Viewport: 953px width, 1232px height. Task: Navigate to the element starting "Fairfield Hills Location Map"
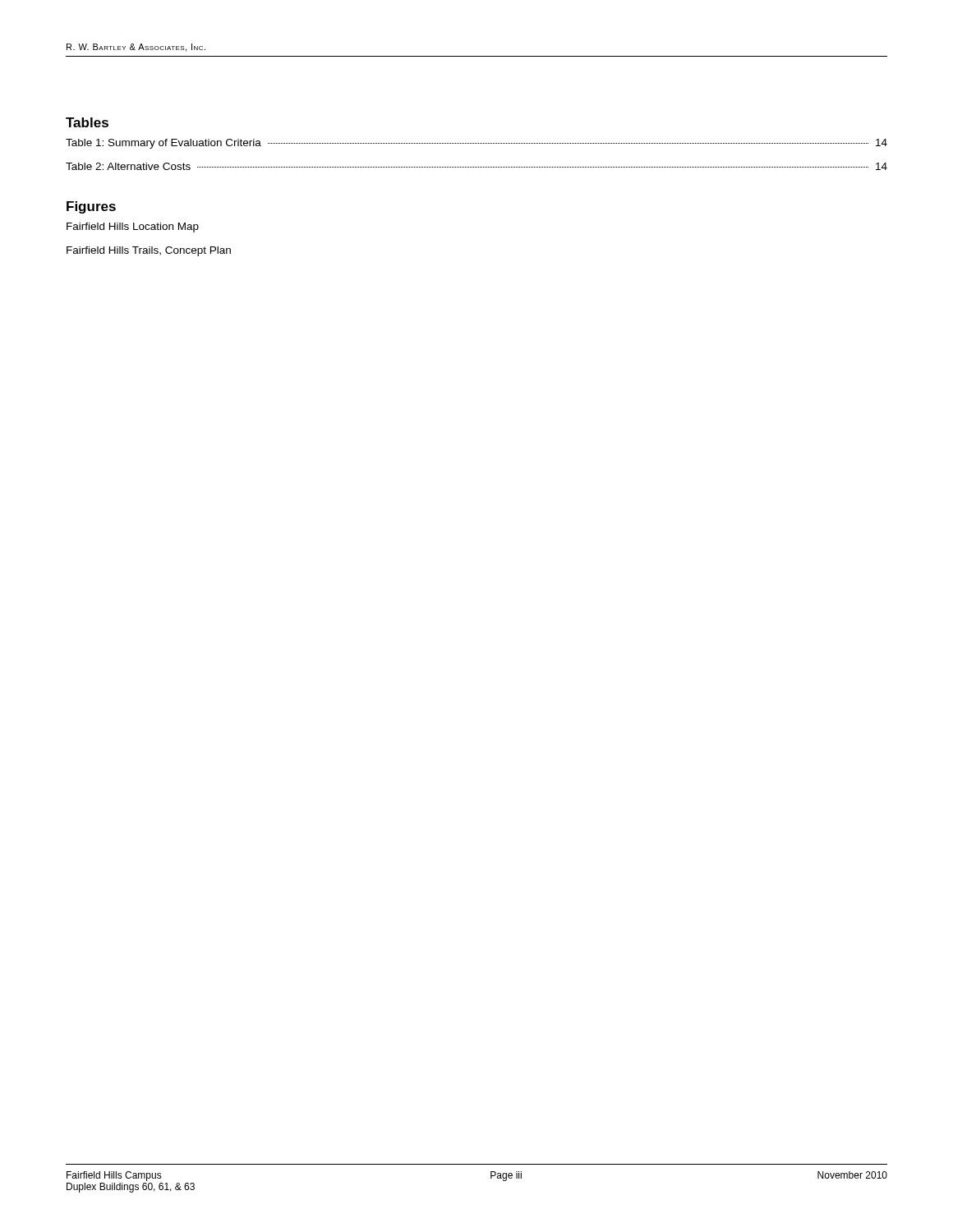click(x=132, y=226)
